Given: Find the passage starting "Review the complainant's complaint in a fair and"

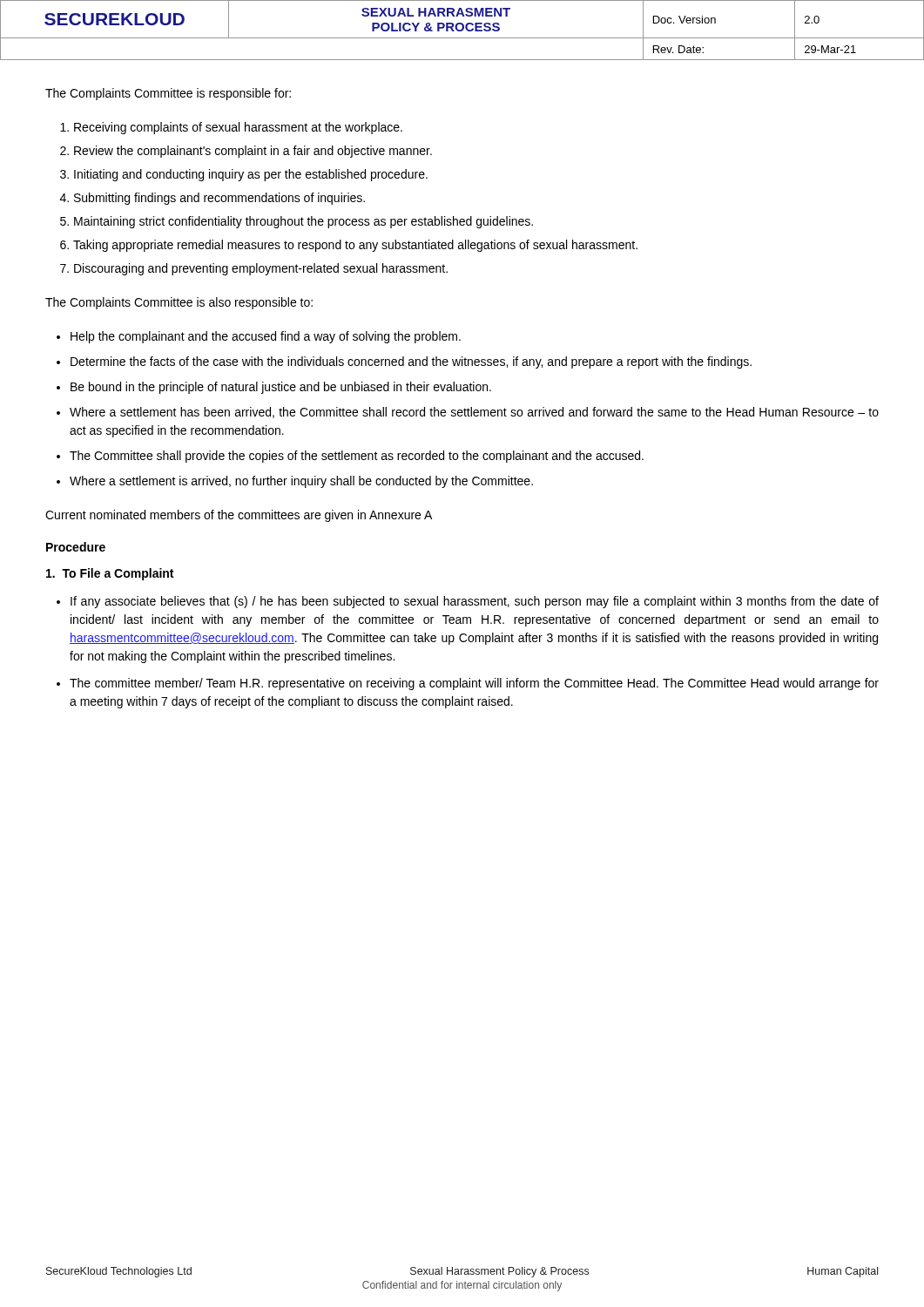Looking at the screenshot, I should pos(253,151).
